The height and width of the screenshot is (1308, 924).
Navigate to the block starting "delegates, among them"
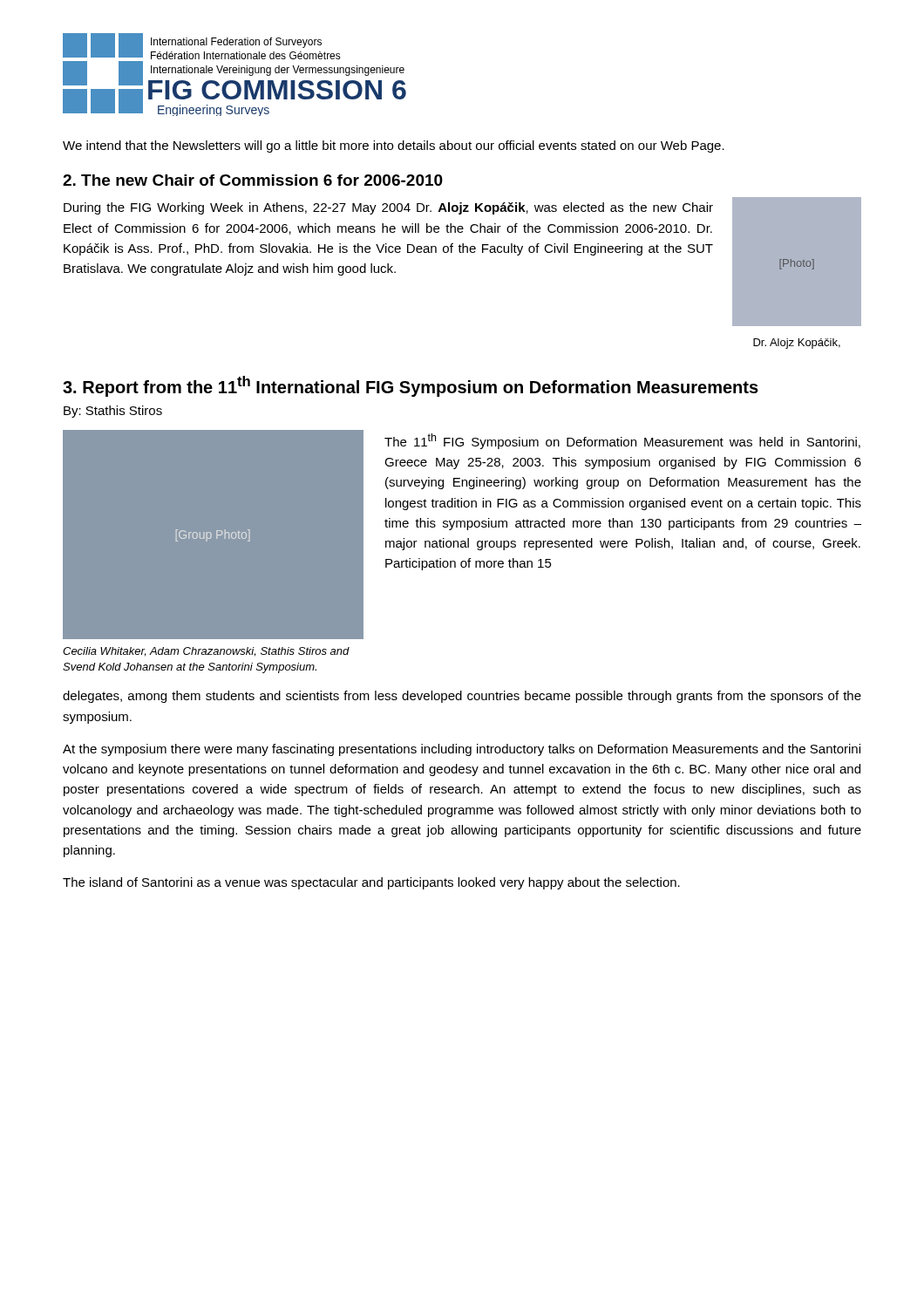tap(462, 706)
